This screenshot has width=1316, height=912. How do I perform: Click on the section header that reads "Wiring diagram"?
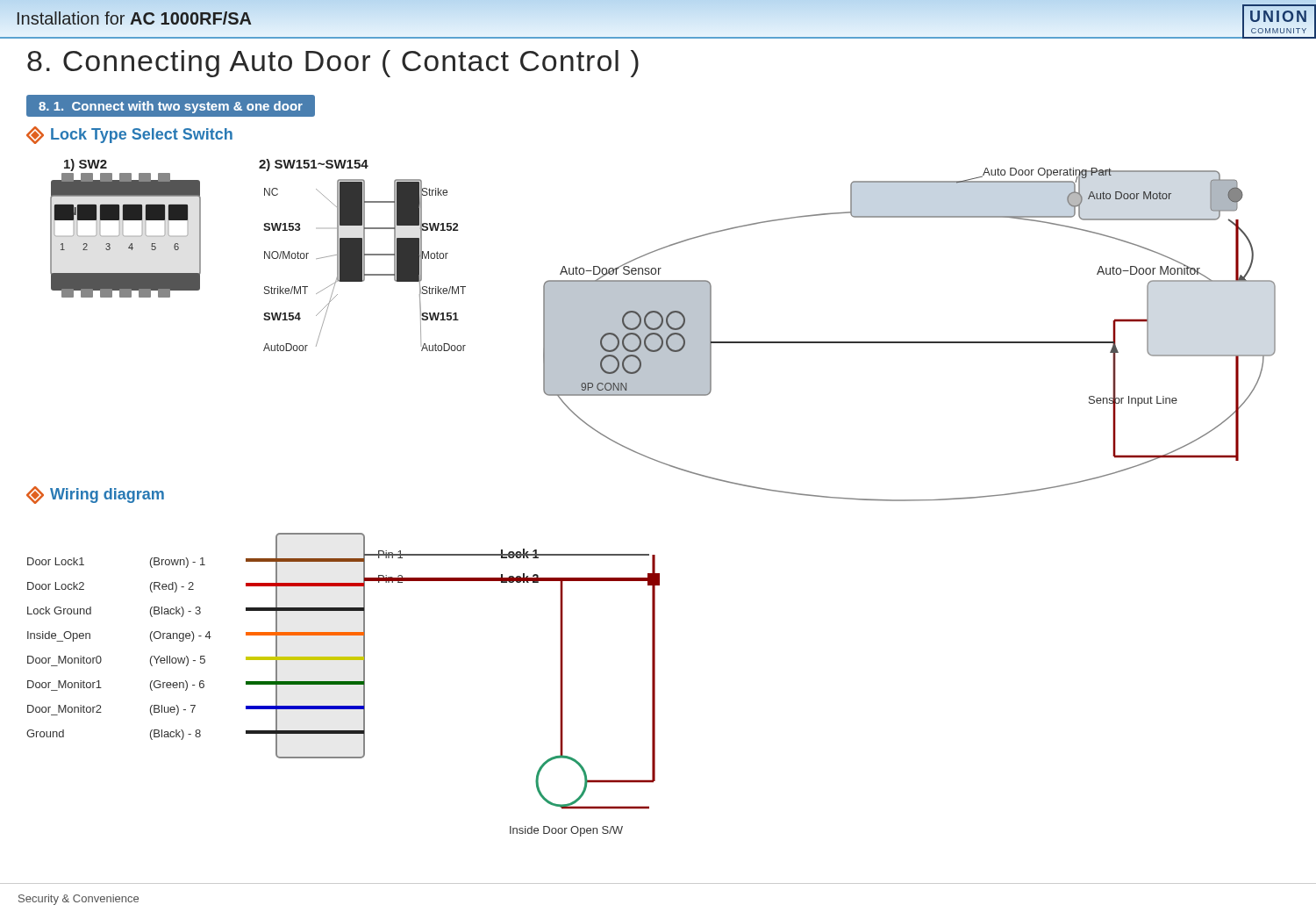[x=96, y=495]
